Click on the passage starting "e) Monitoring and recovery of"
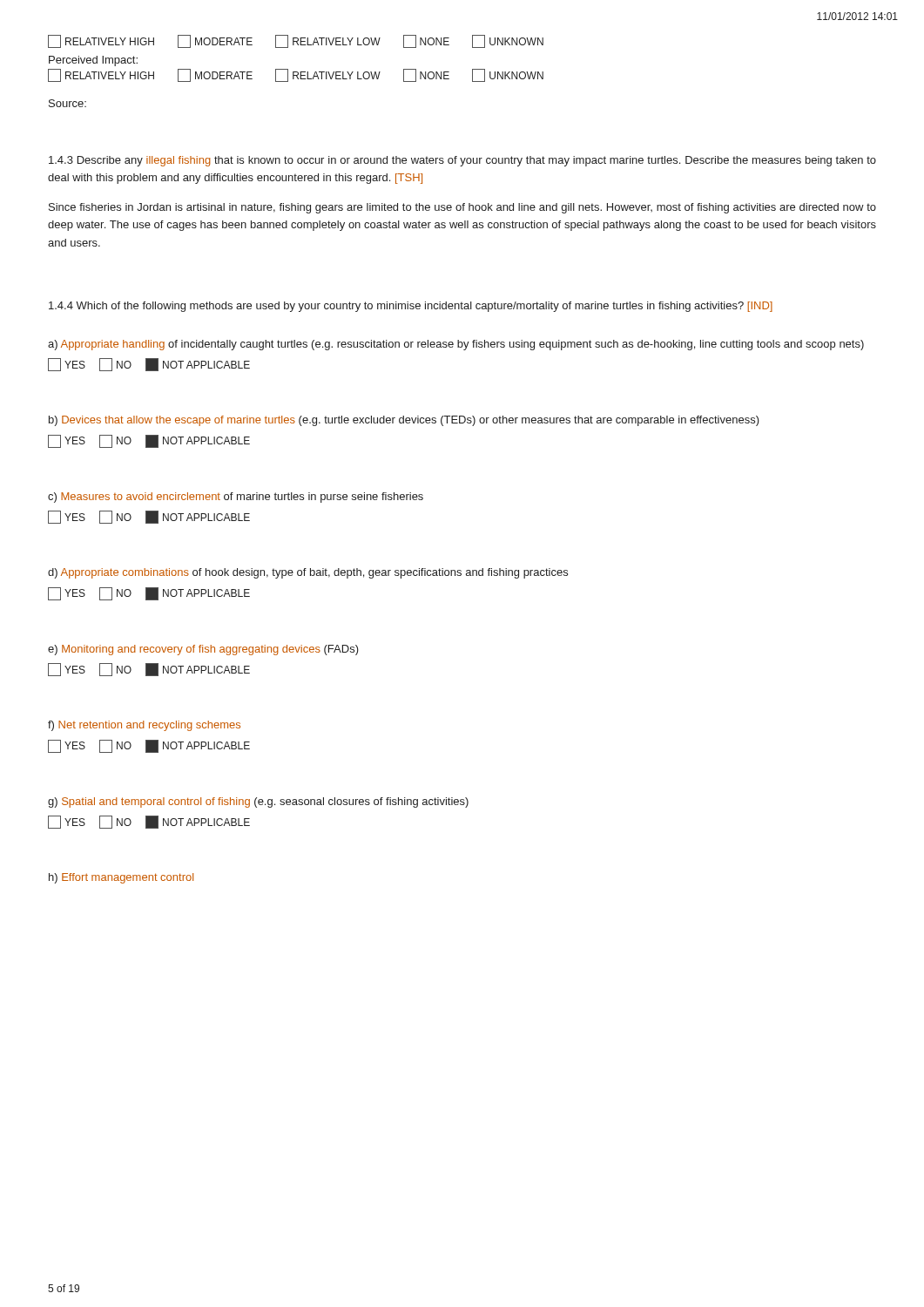This screenshot has width=924, height=1307. (203, 649)
